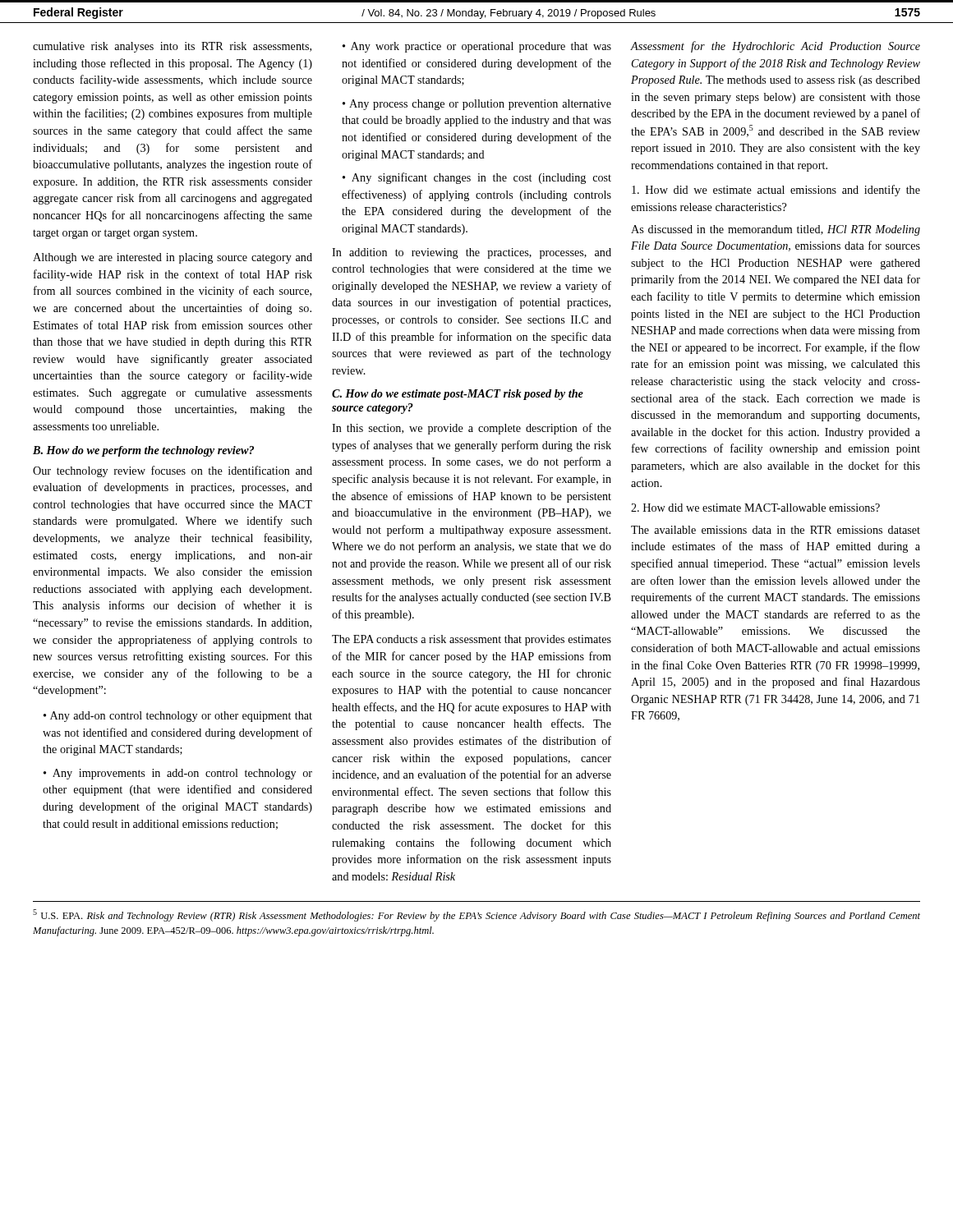Screen dimensions: 1232x953
Task: Point to the region starting "Assessment for the Hydrochloric Acid Production"
Action: pyautogui.click(x=776, y=106)
